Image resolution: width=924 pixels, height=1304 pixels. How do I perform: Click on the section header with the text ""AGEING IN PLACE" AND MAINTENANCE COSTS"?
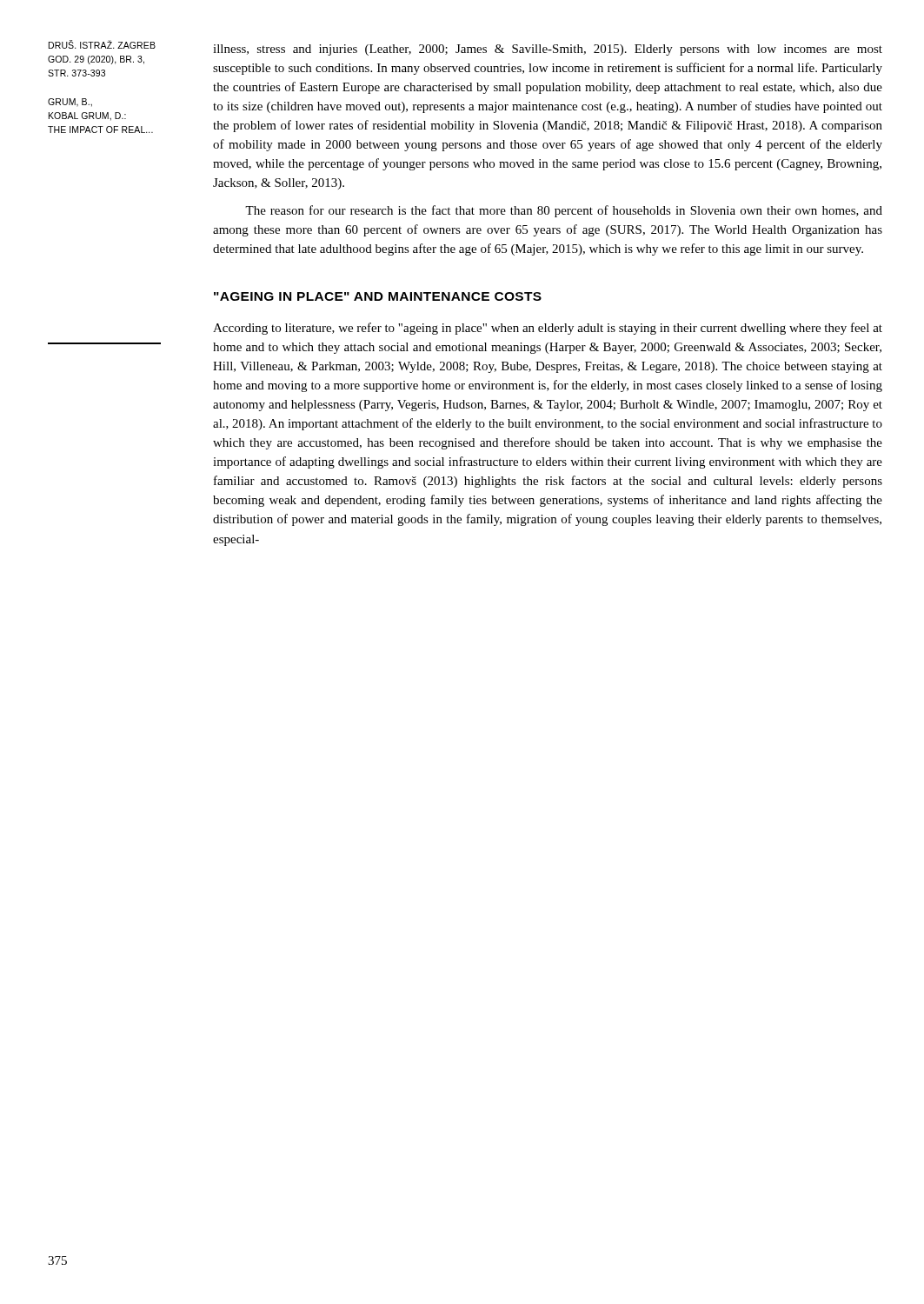tap(377, 297)
